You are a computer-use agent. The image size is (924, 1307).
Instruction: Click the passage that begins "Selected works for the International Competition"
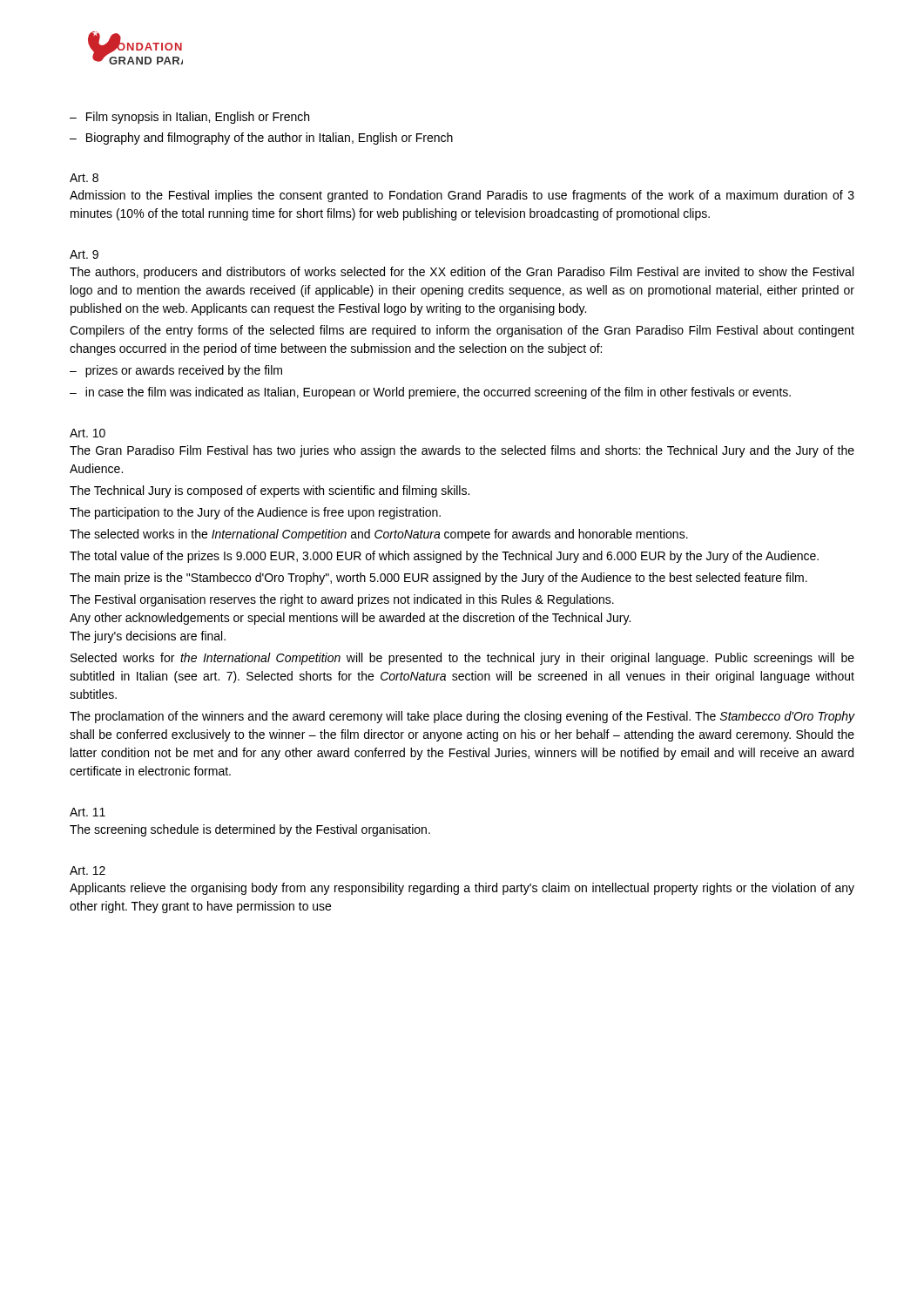(462, 676)
